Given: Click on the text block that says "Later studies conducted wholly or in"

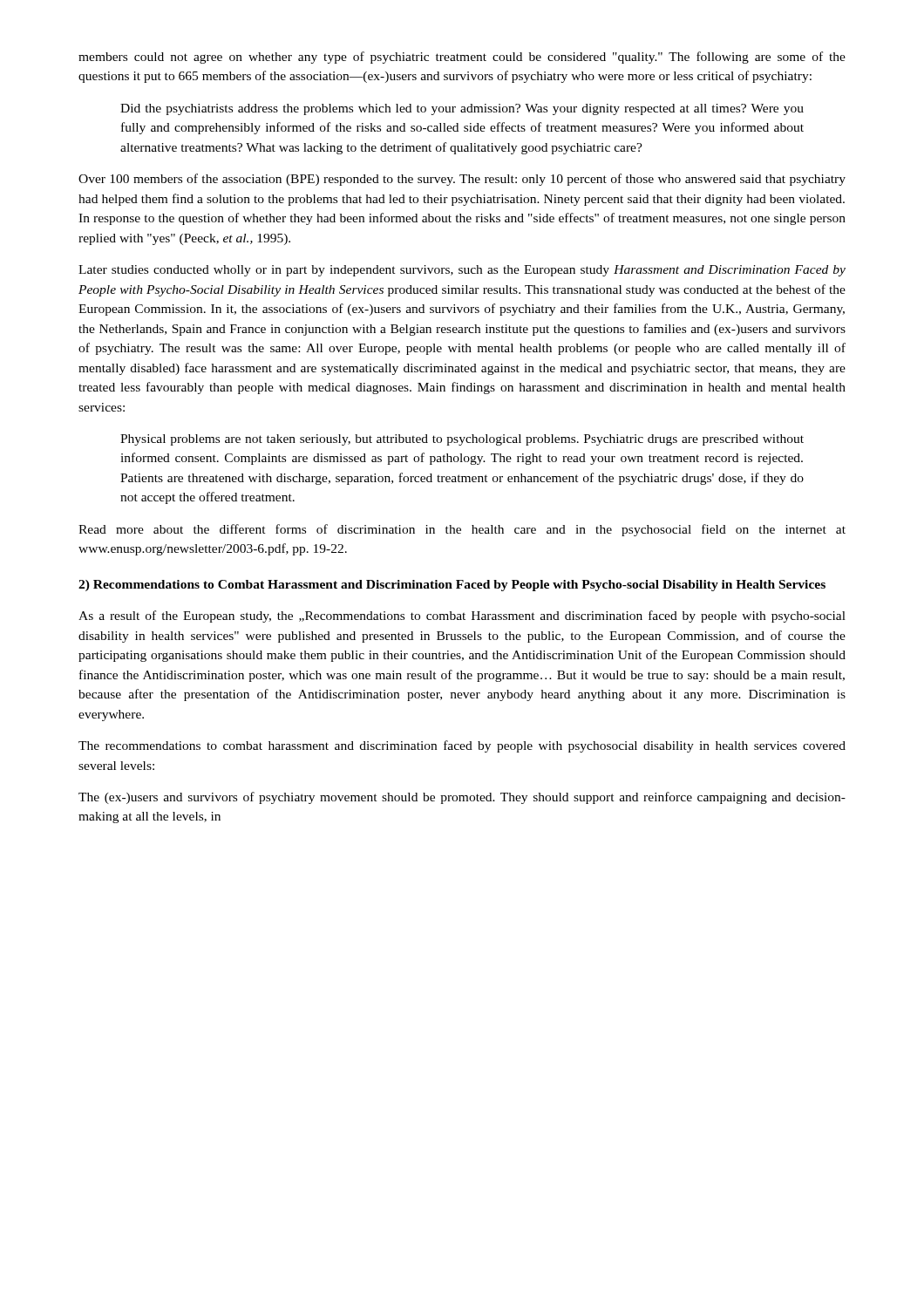Looking at the screenshot, I should (462, 338).
